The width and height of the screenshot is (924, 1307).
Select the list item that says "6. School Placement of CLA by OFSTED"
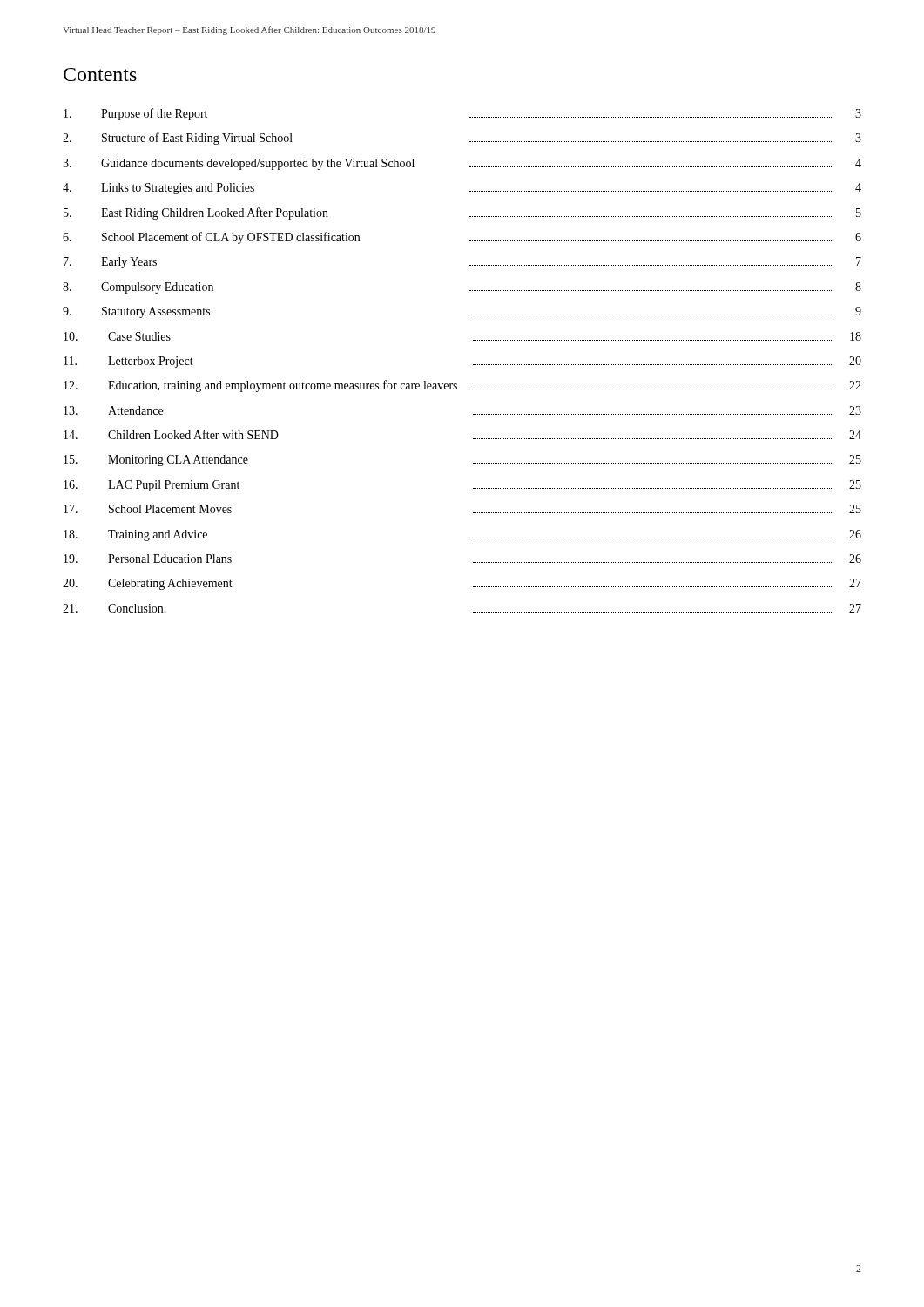[x=462, y=238]
